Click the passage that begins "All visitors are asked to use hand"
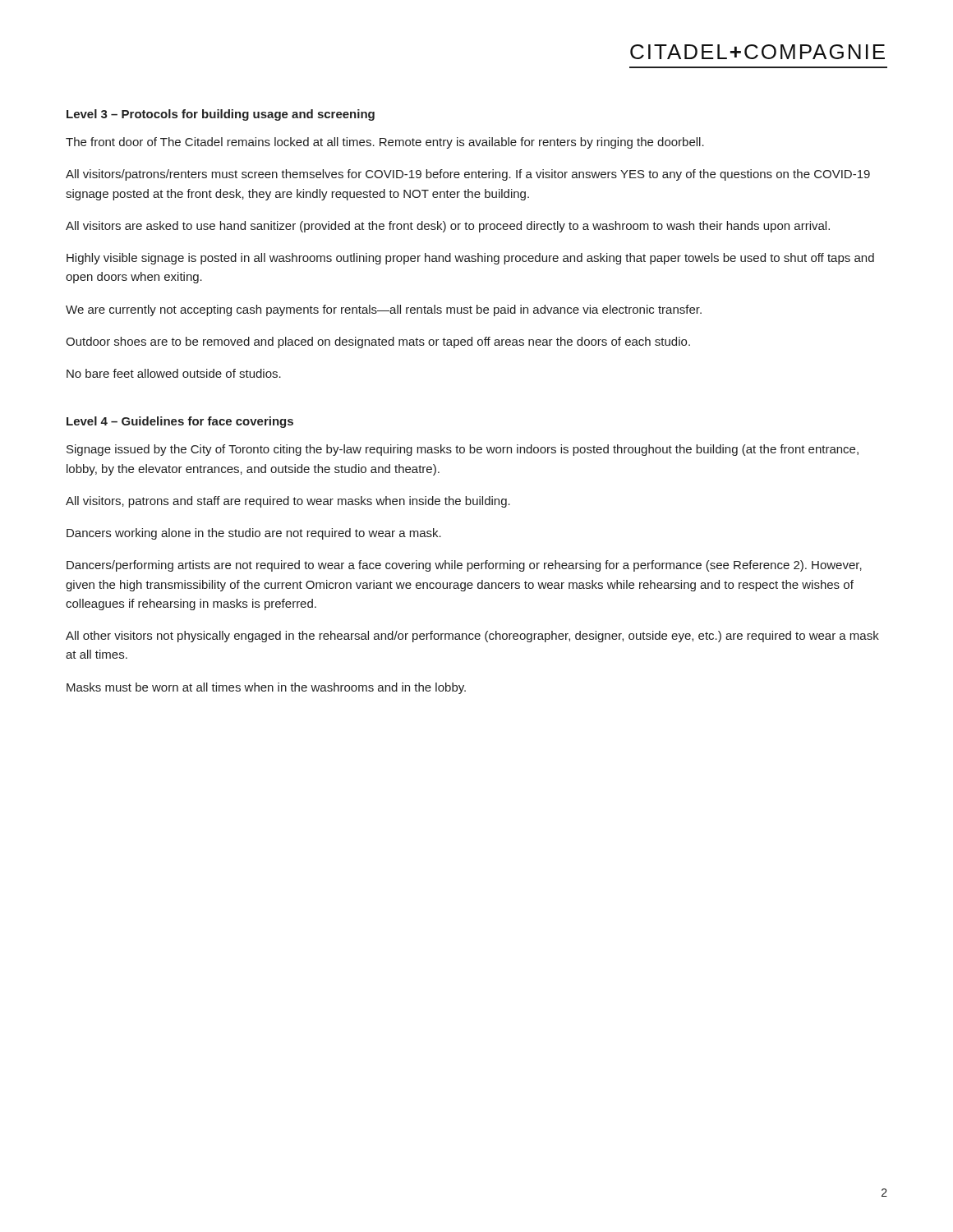This screenshot has height=1232, width=953. (448, 225)
